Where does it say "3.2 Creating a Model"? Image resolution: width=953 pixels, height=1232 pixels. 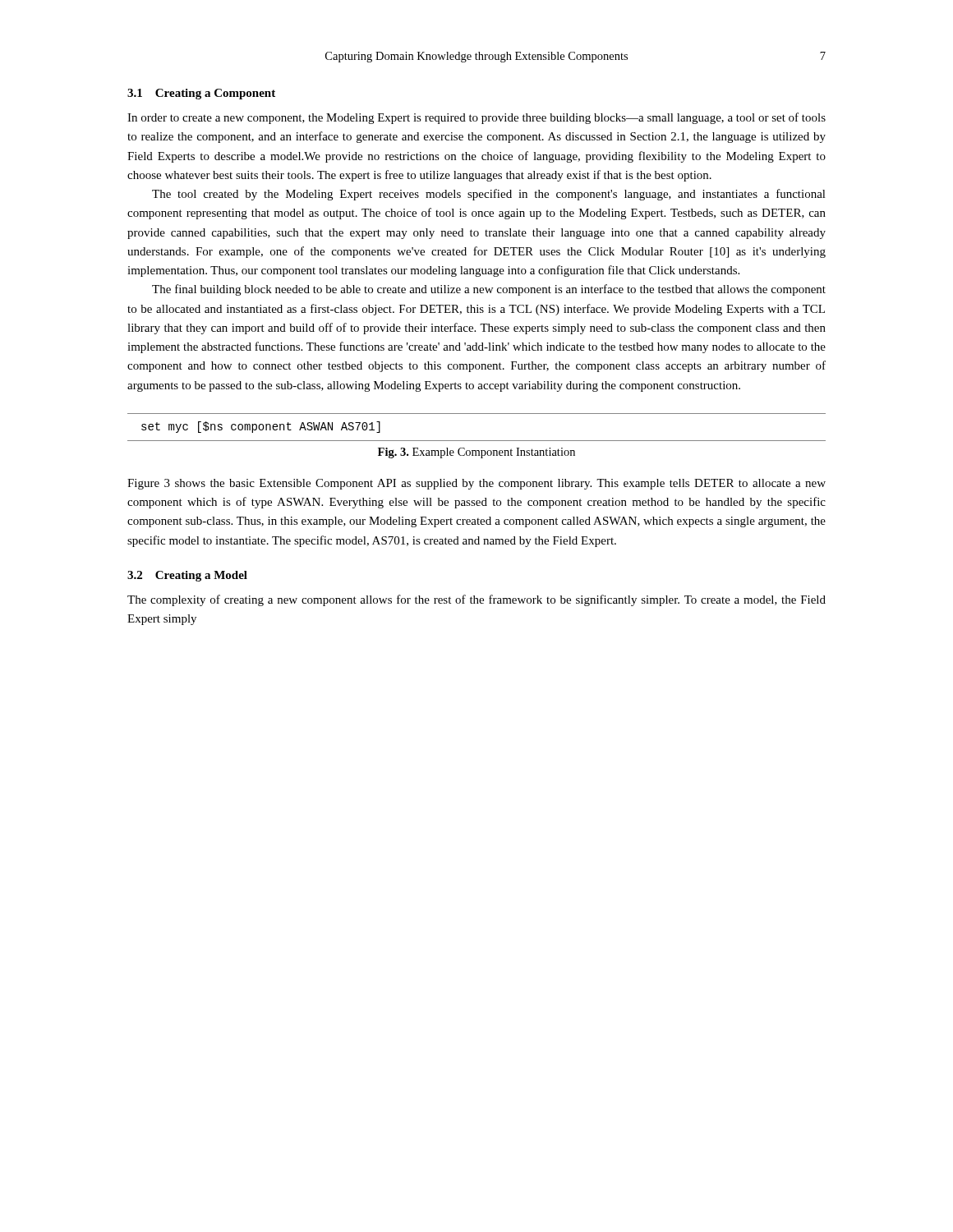pos(187,575)
